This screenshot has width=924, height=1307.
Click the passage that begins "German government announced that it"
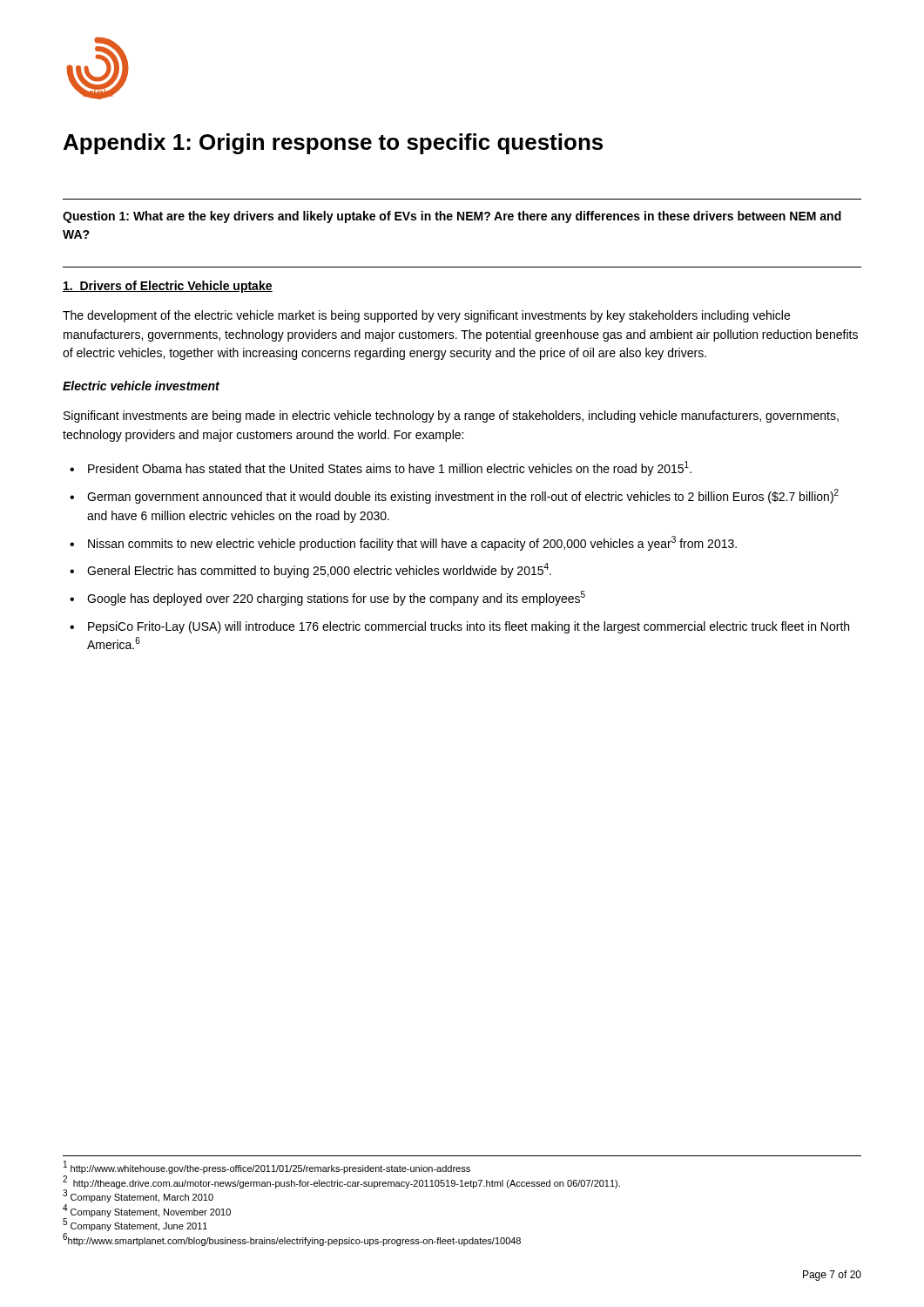463,505
